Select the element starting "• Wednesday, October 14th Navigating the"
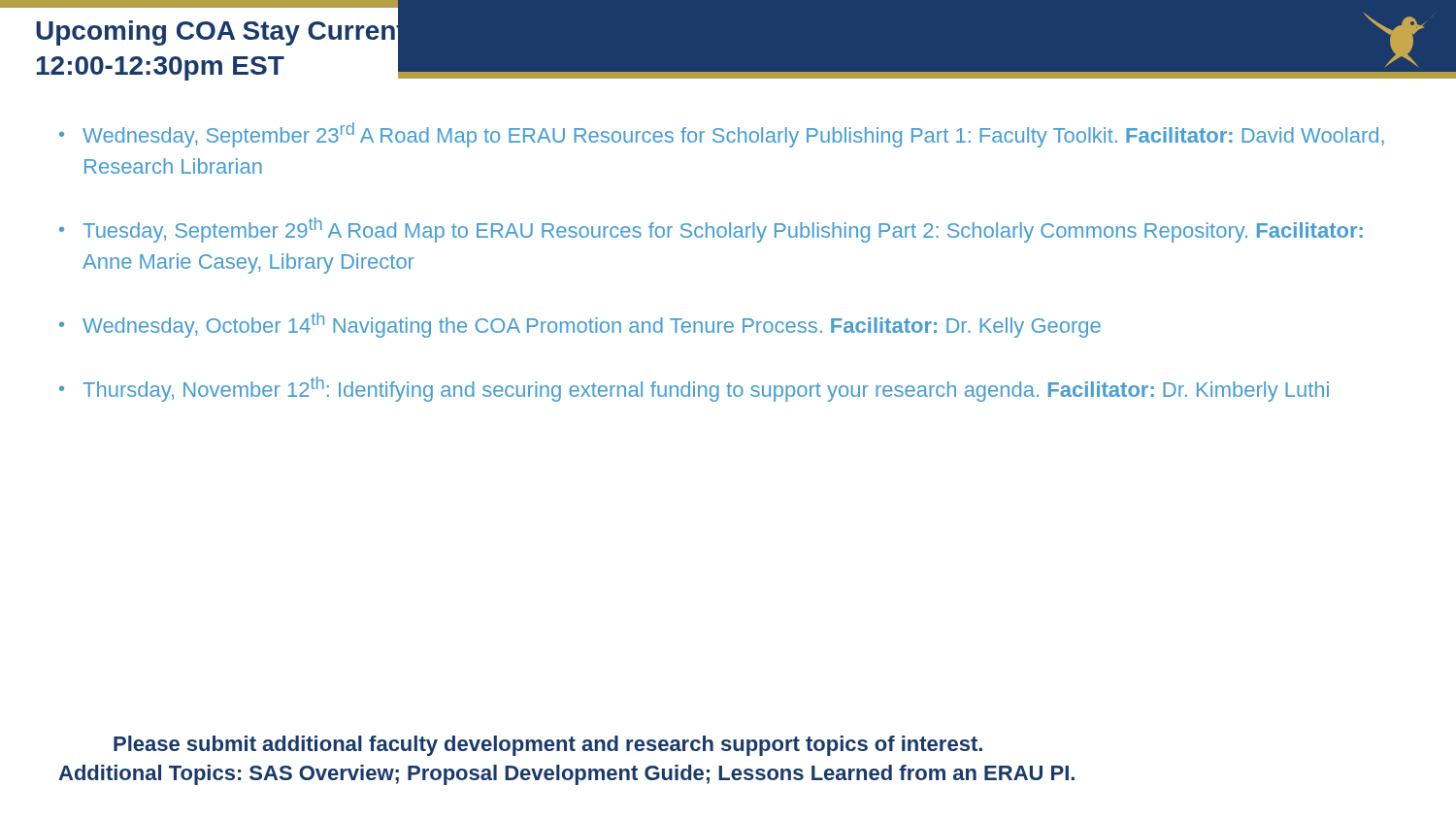Screen dimensions: 819x1456 [x=580, y=324]
